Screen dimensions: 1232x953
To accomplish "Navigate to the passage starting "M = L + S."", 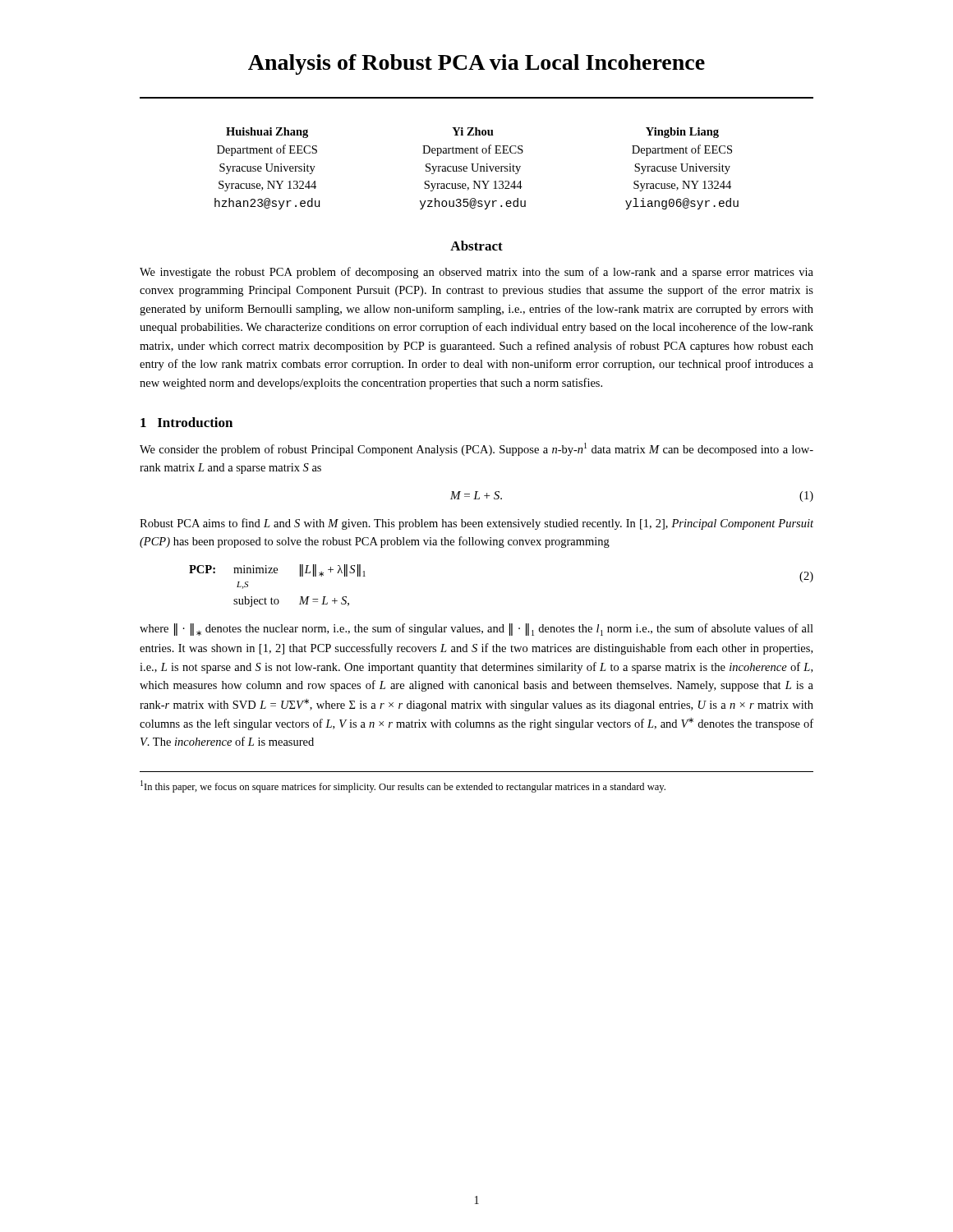I will (476, 496).
